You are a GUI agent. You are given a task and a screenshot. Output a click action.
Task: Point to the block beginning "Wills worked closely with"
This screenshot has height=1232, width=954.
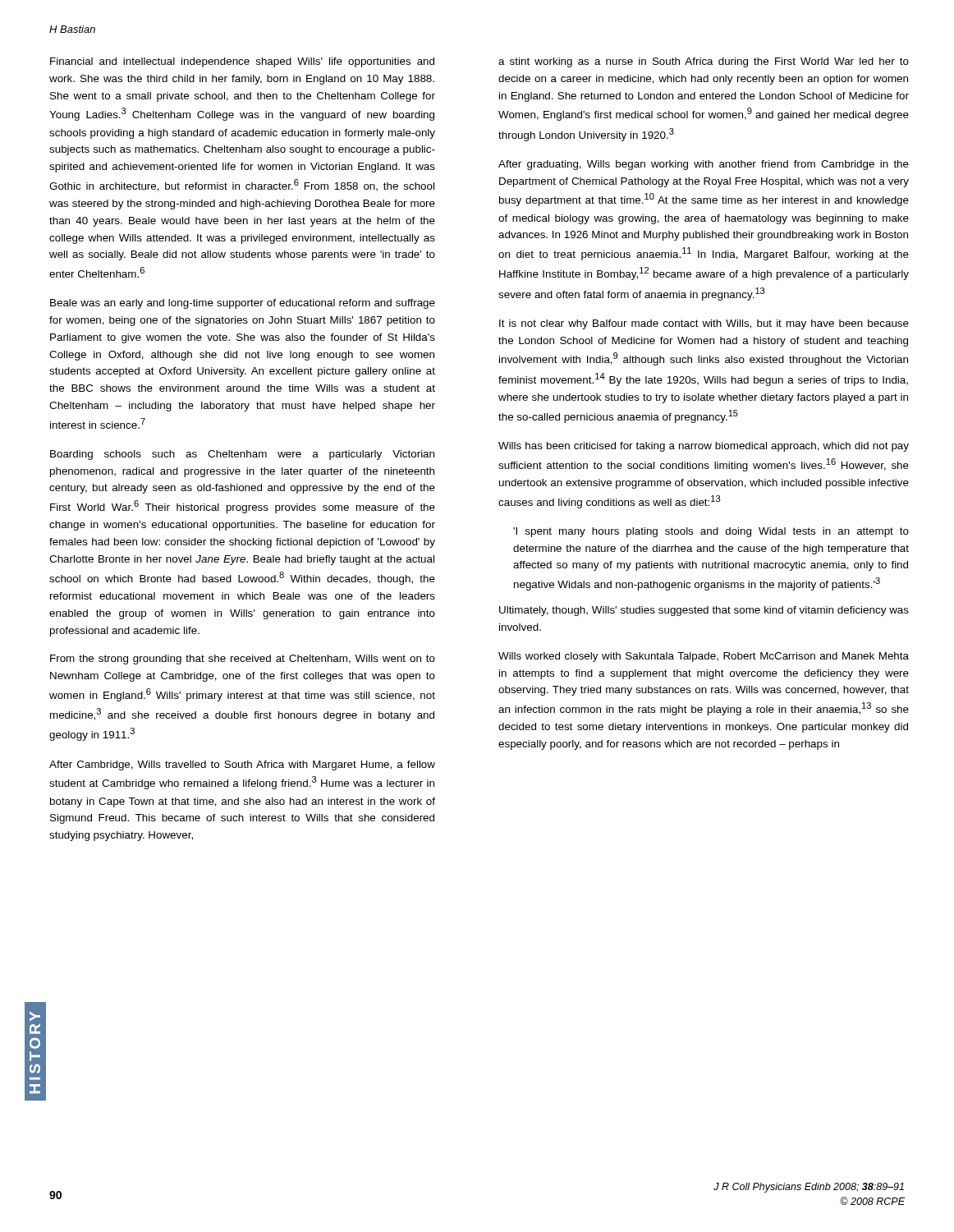pyautogui.click(x=704, y=700)
